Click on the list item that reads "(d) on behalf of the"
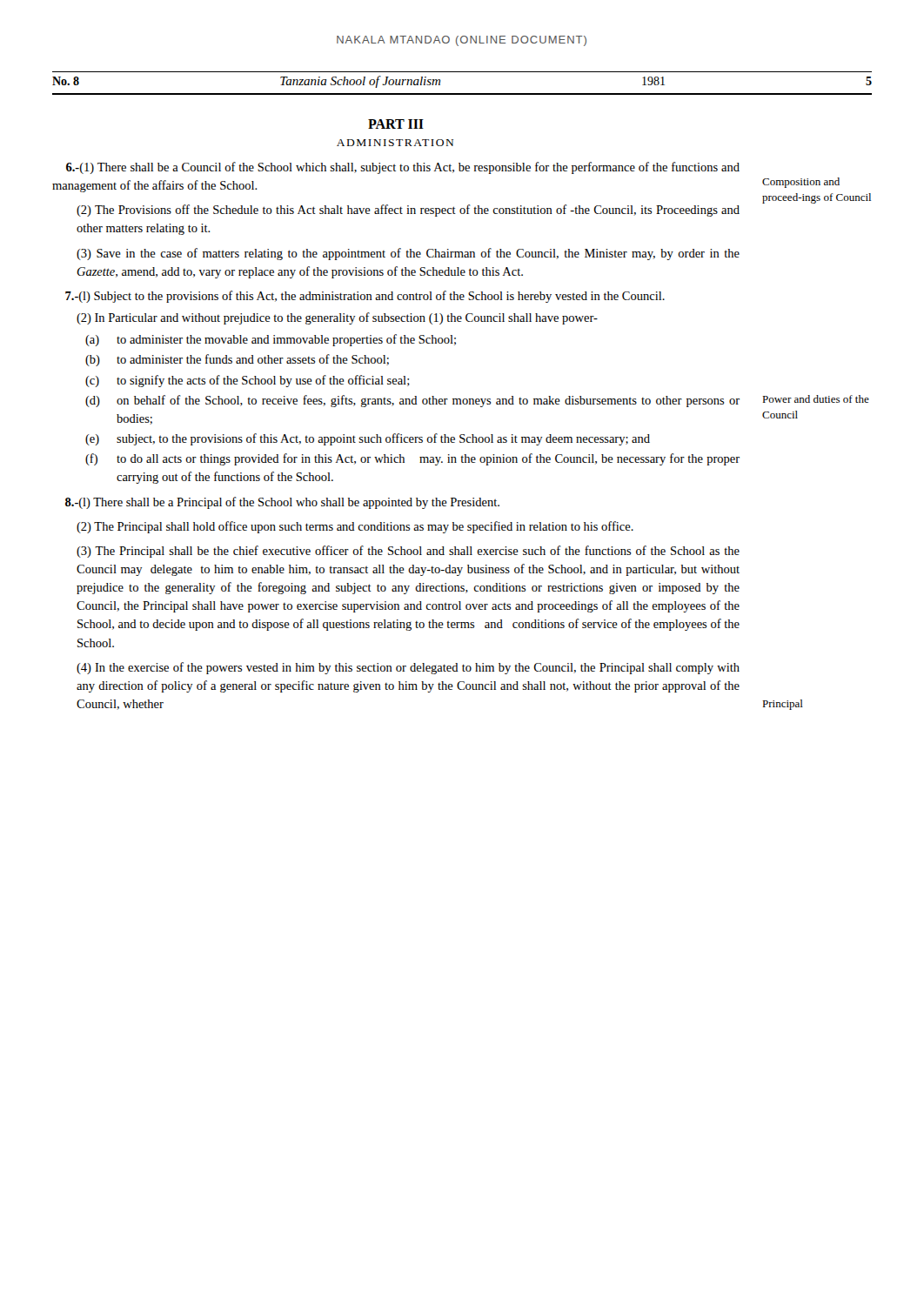This screenshot has width=924, height=1305. coord(412,410)
